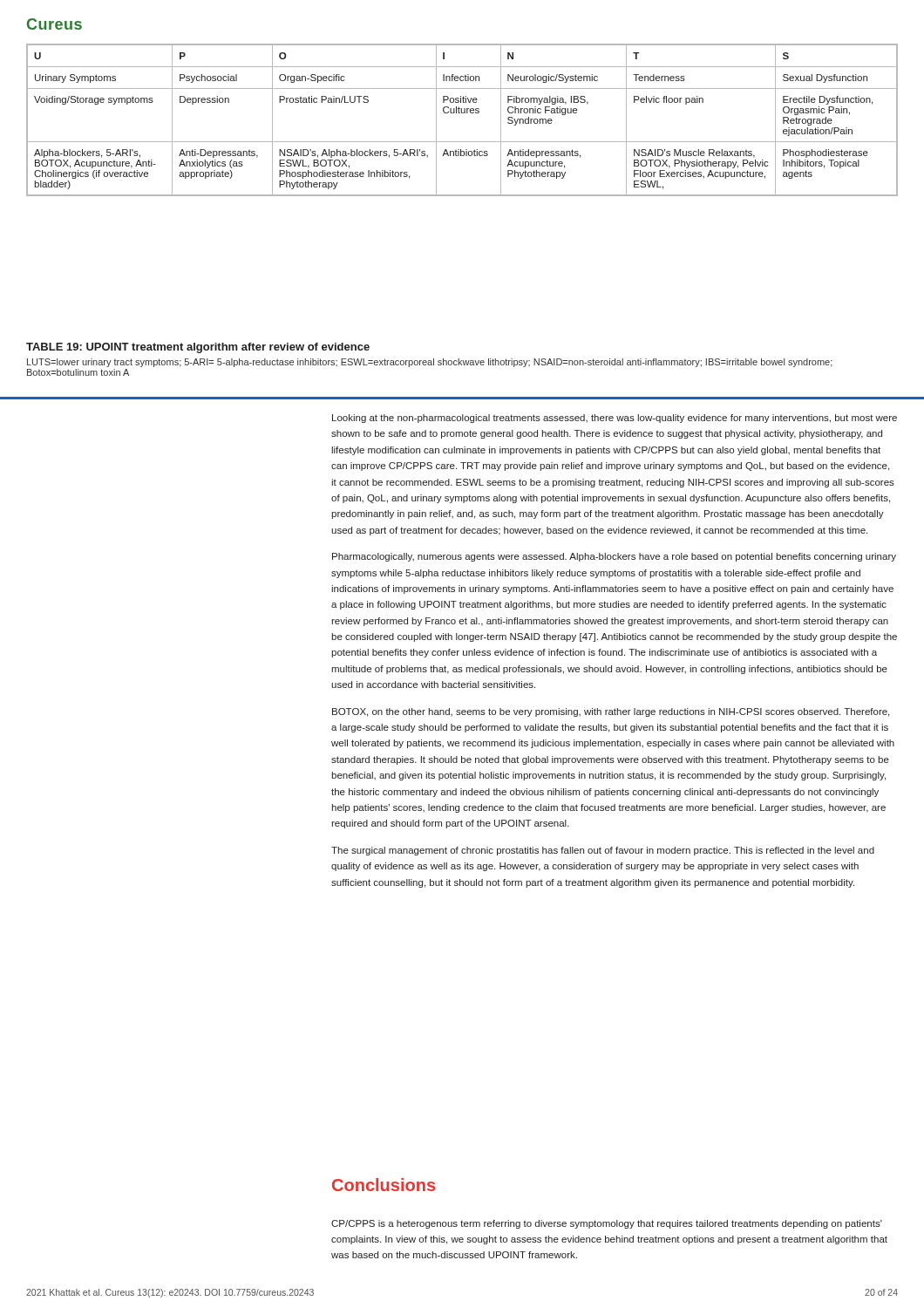
Task: Select the table that reads "NSAID's Muscle Relaxants,"
Action: tap(462, 120)
